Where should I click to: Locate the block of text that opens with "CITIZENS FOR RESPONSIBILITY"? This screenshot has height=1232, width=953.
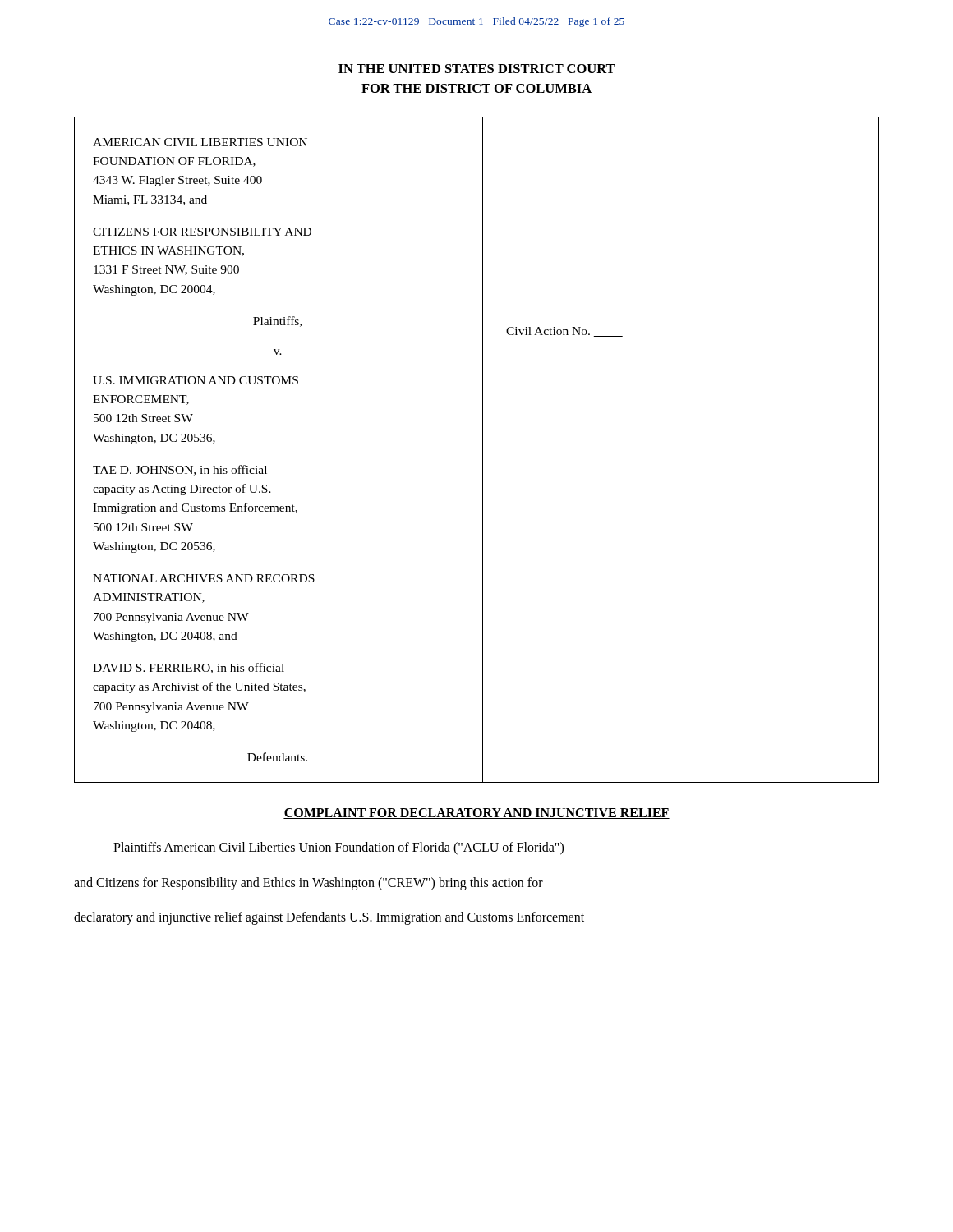202,232
